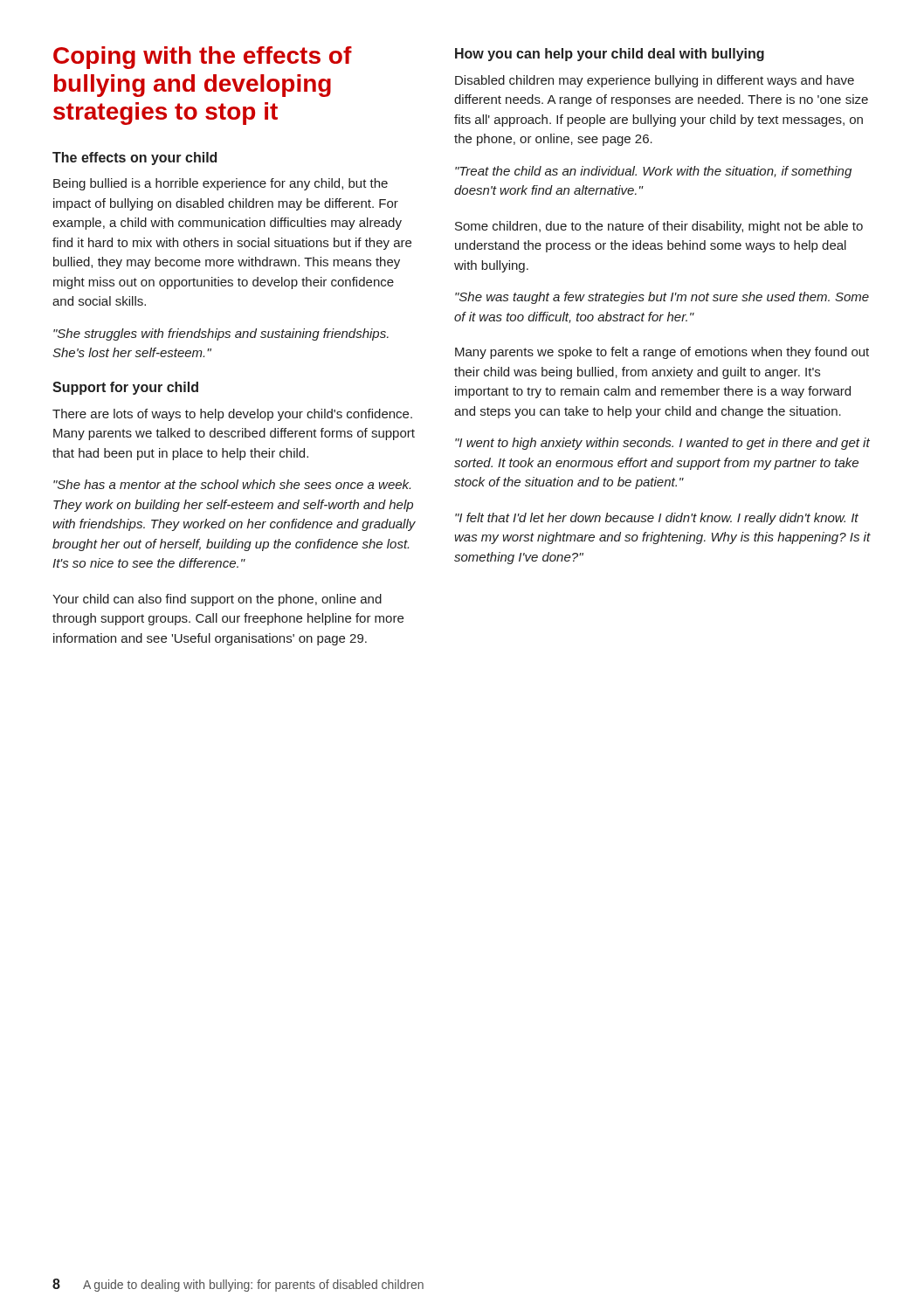Find the section header that reads "How you can help your child"
The height and width of the screenshot is (1310, 924).
[x=663, y=54]
